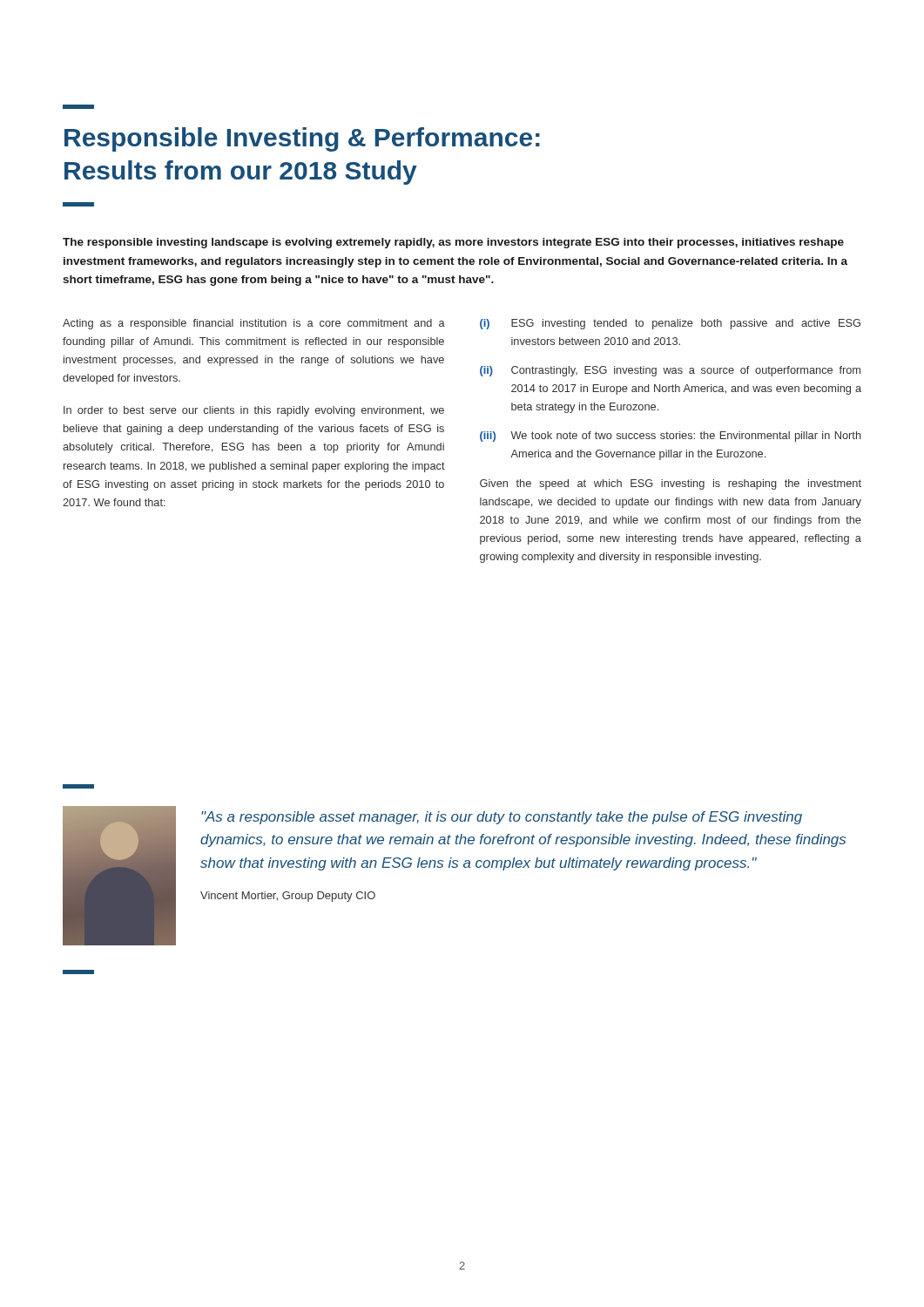924x1307 pixels.
Task: Select the list item that reads "(ii) Contrastingly, ESG investing was a source"
Action: [670, 388]
